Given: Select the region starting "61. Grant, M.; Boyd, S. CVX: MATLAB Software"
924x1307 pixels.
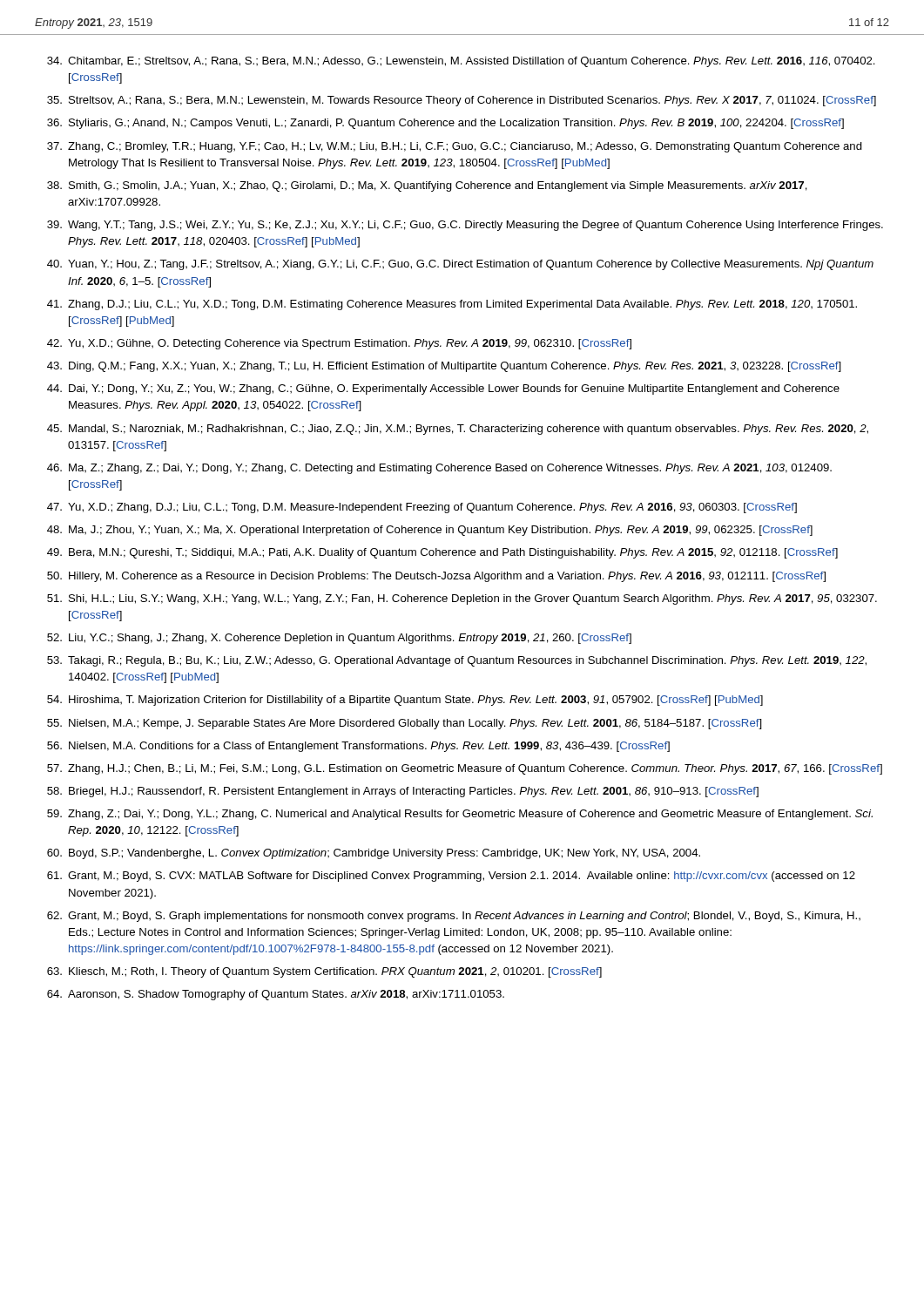Looking at the screenshot, I should [x=462, y=884].
